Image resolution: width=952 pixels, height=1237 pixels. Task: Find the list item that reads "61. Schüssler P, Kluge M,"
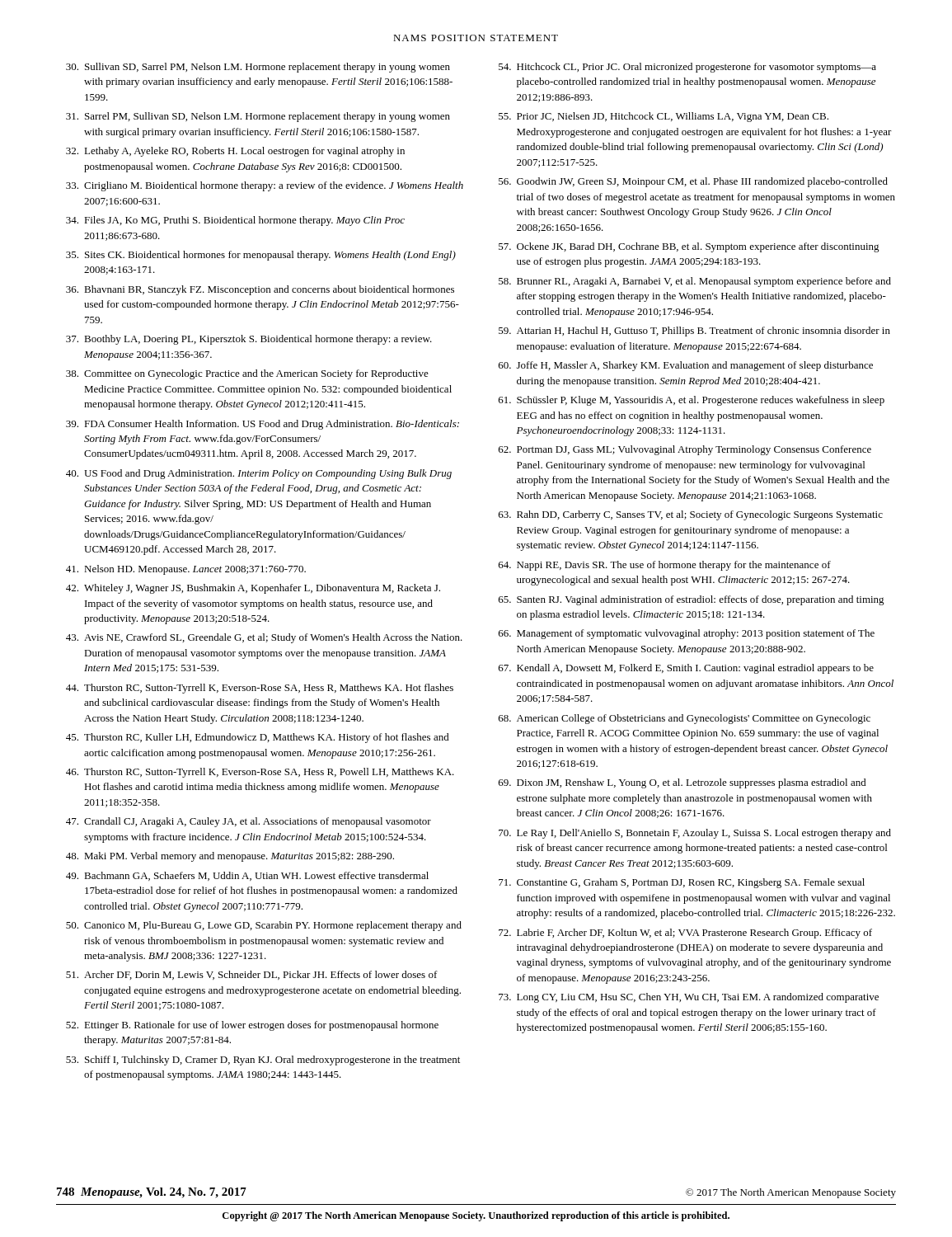(x=692, y=415)
